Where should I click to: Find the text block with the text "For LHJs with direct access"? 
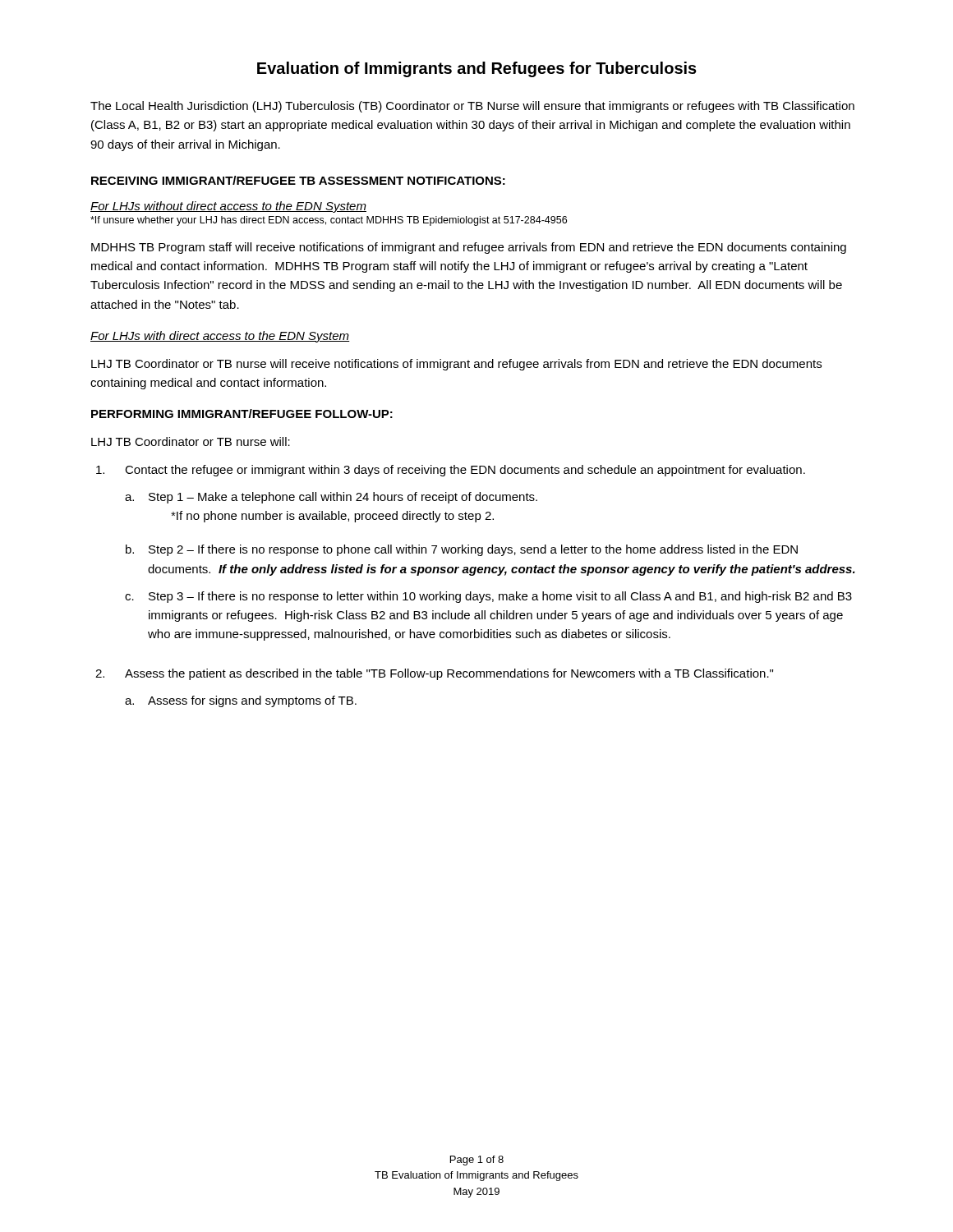220,335
